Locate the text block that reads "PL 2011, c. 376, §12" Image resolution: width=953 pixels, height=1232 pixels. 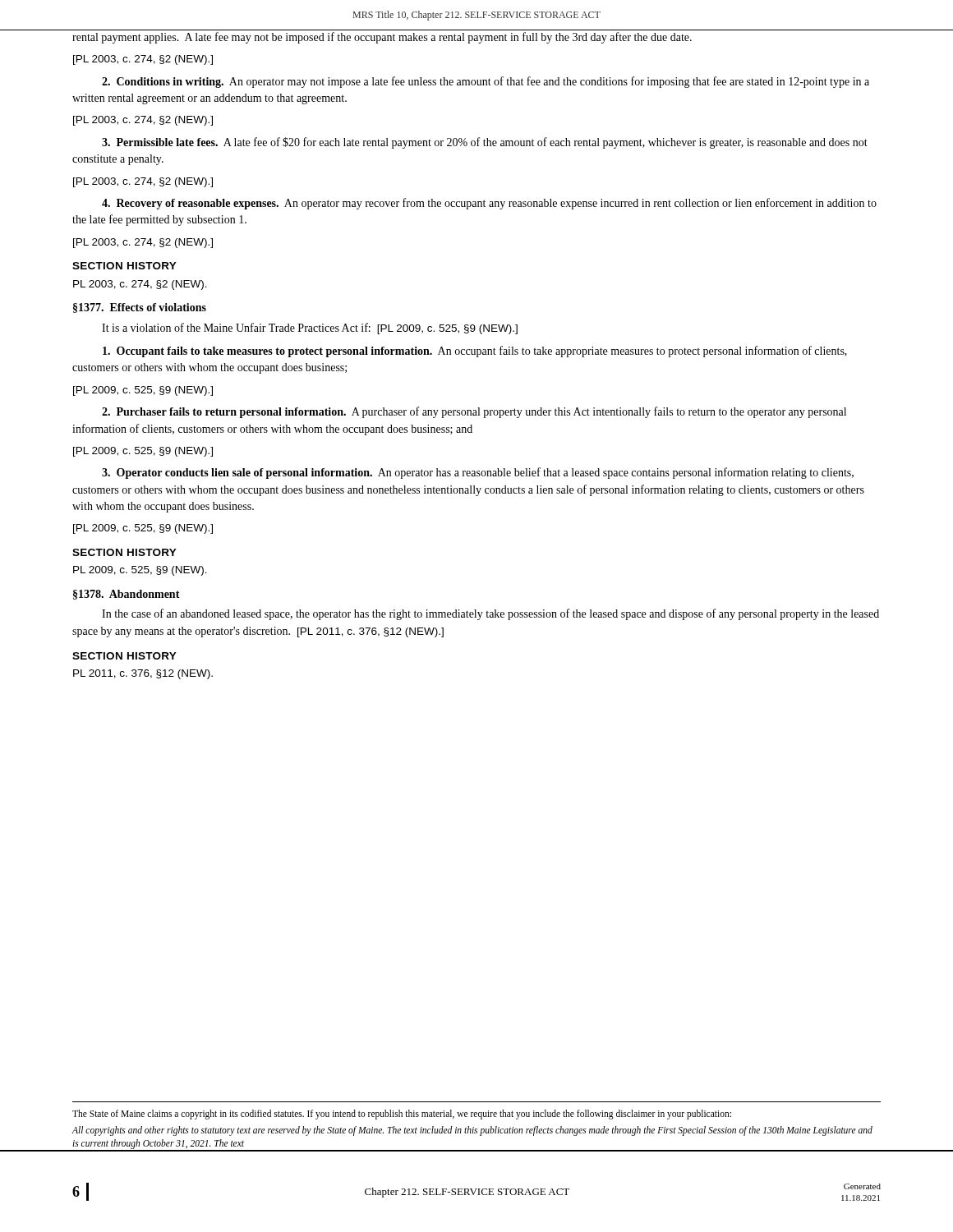(143, 673)
